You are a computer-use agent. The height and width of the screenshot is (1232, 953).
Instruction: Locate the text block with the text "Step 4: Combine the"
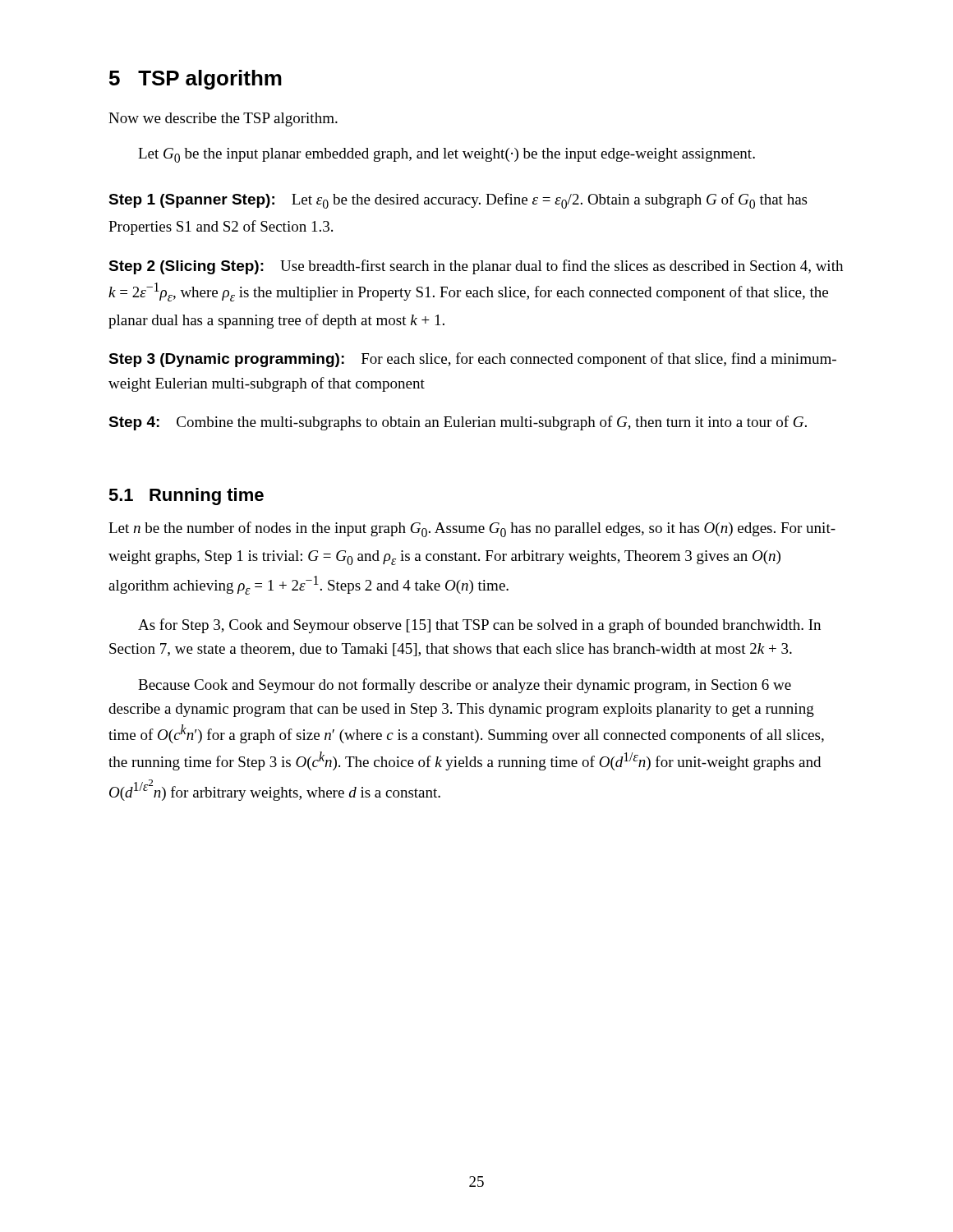[x=476, y=422]
